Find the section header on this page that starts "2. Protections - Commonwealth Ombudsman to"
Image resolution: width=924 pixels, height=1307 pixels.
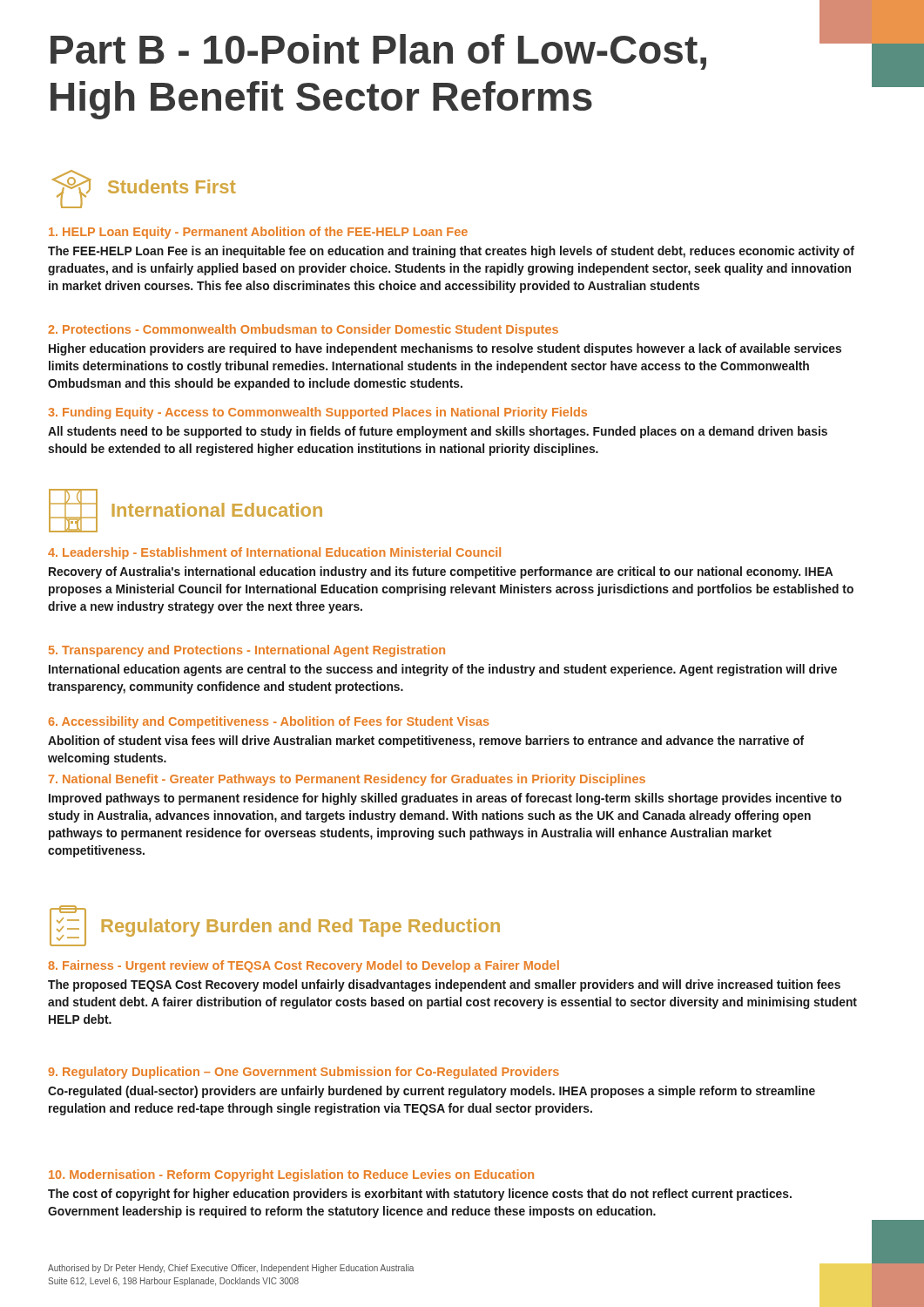[453, 358]
